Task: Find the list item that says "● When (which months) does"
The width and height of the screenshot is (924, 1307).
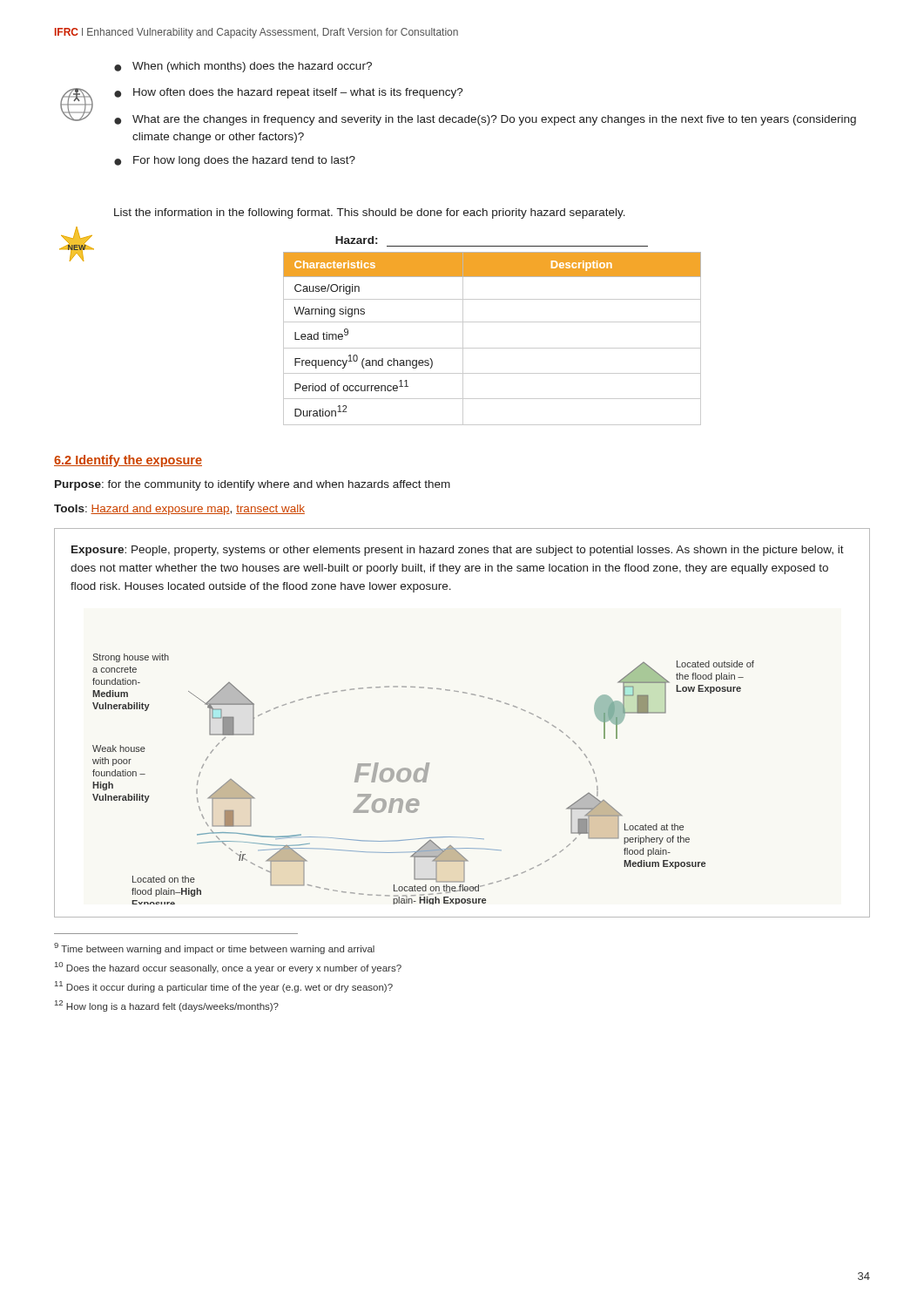Action: [243, 67]
